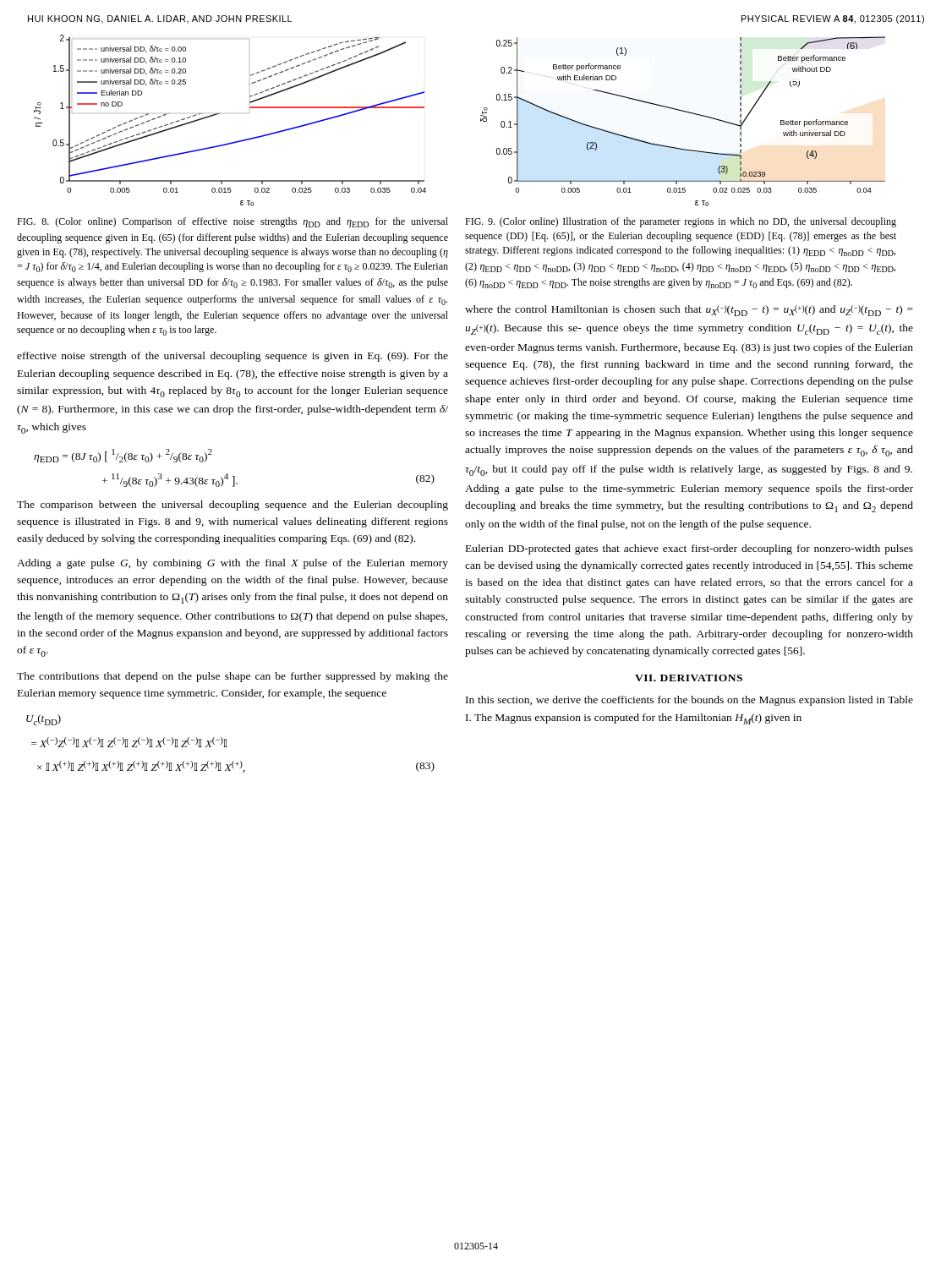Select the text block with the text "Adding a gate pulse G, by combining G"

coord(233,607)
